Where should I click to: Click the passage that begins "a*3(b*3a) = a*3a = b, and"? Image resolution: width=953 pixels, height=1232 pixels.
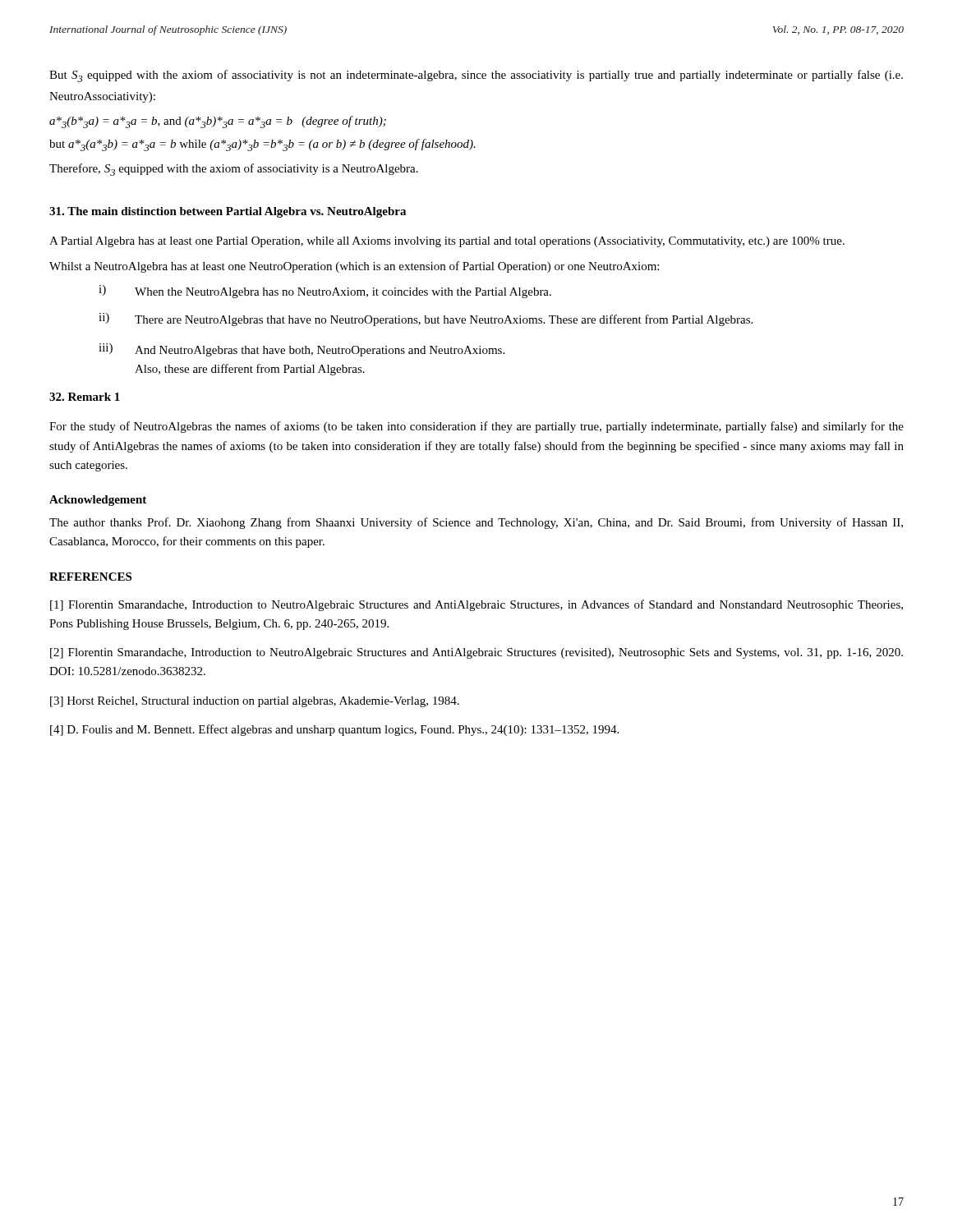pos(218,122)
